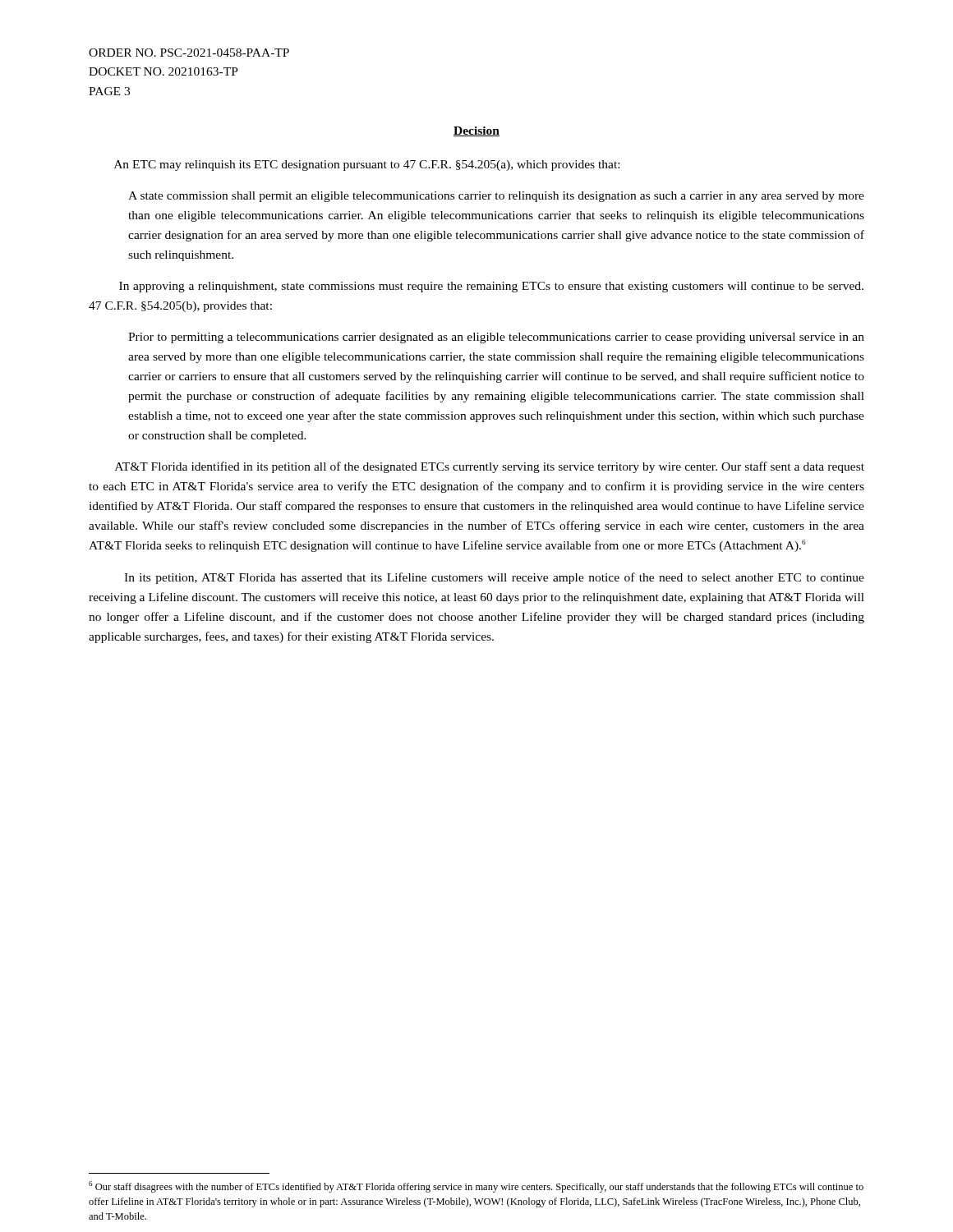Navigate to the region starting "An ETC may relinquish its ETC designation pursuant"
Viewport: 953px width, 1232px height.
coord(355,164)
